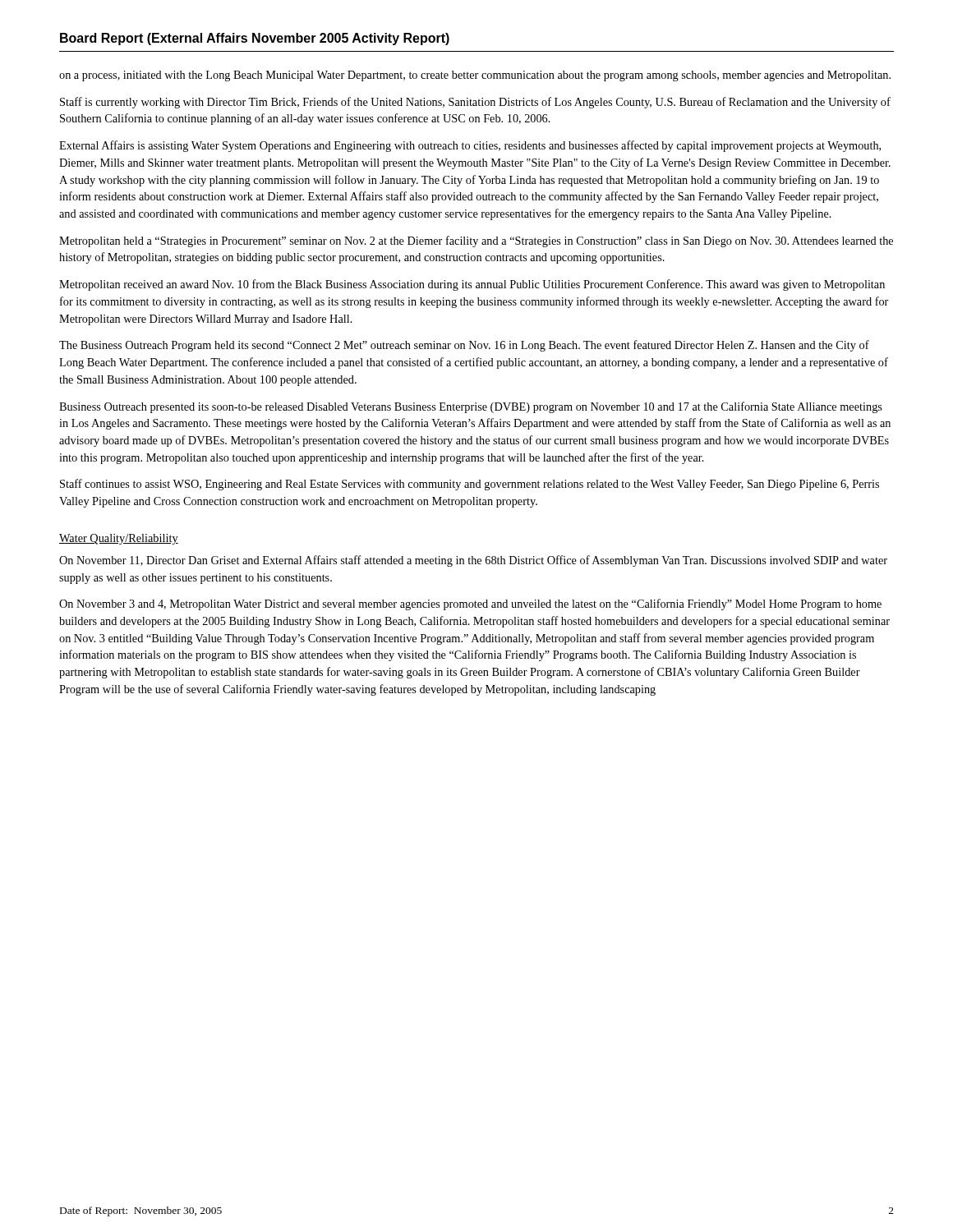Image resolution: width=953 pixels, height=1232 pixels.
Task: Click on the text block with the text "On November 11, Director Dan Griset and External"
Action: (473, 569)
